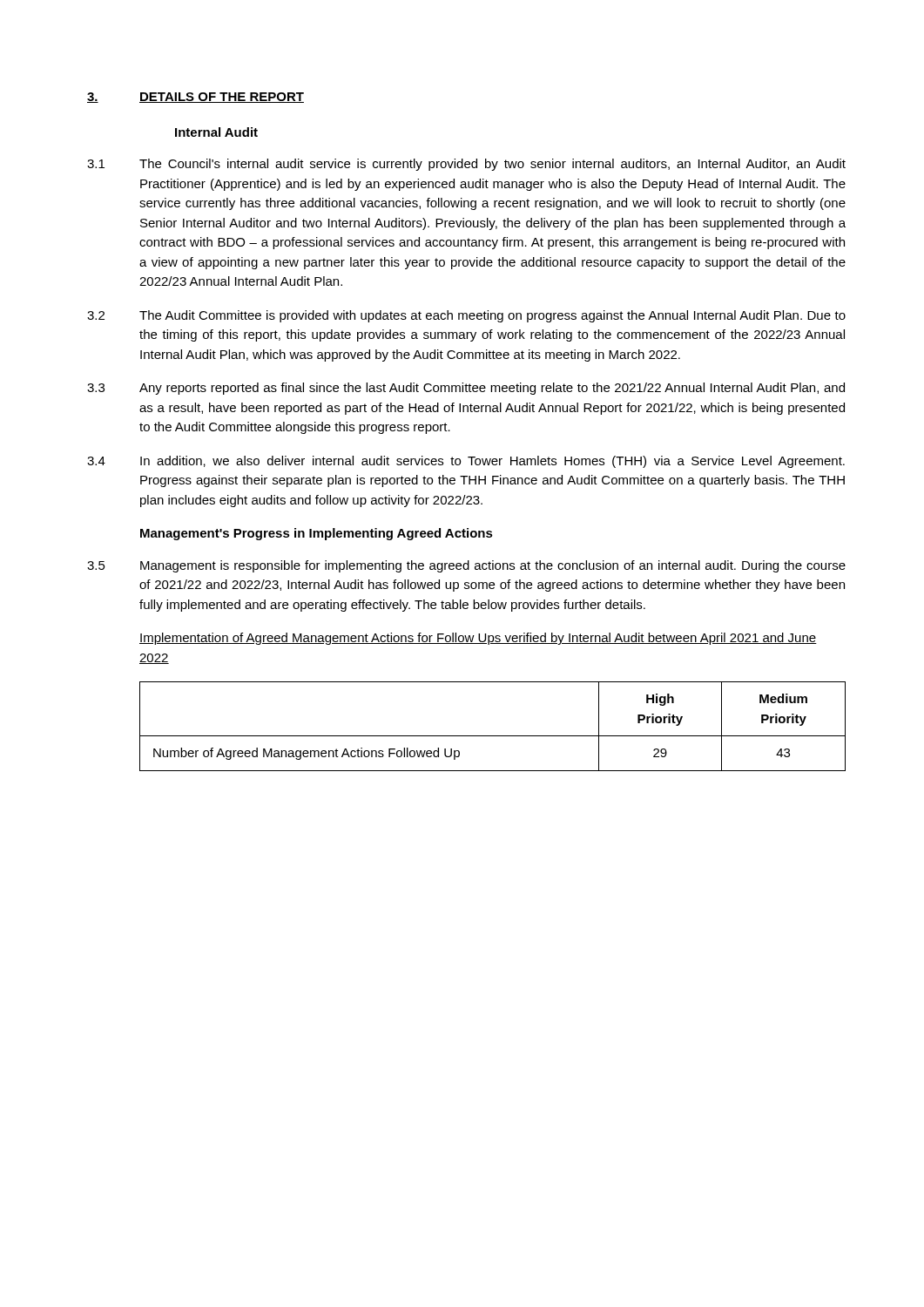Where is the caption that starts "Implementation of Agreed Management Actions"?
924x1307 pixels.
[x=478, y=647]
